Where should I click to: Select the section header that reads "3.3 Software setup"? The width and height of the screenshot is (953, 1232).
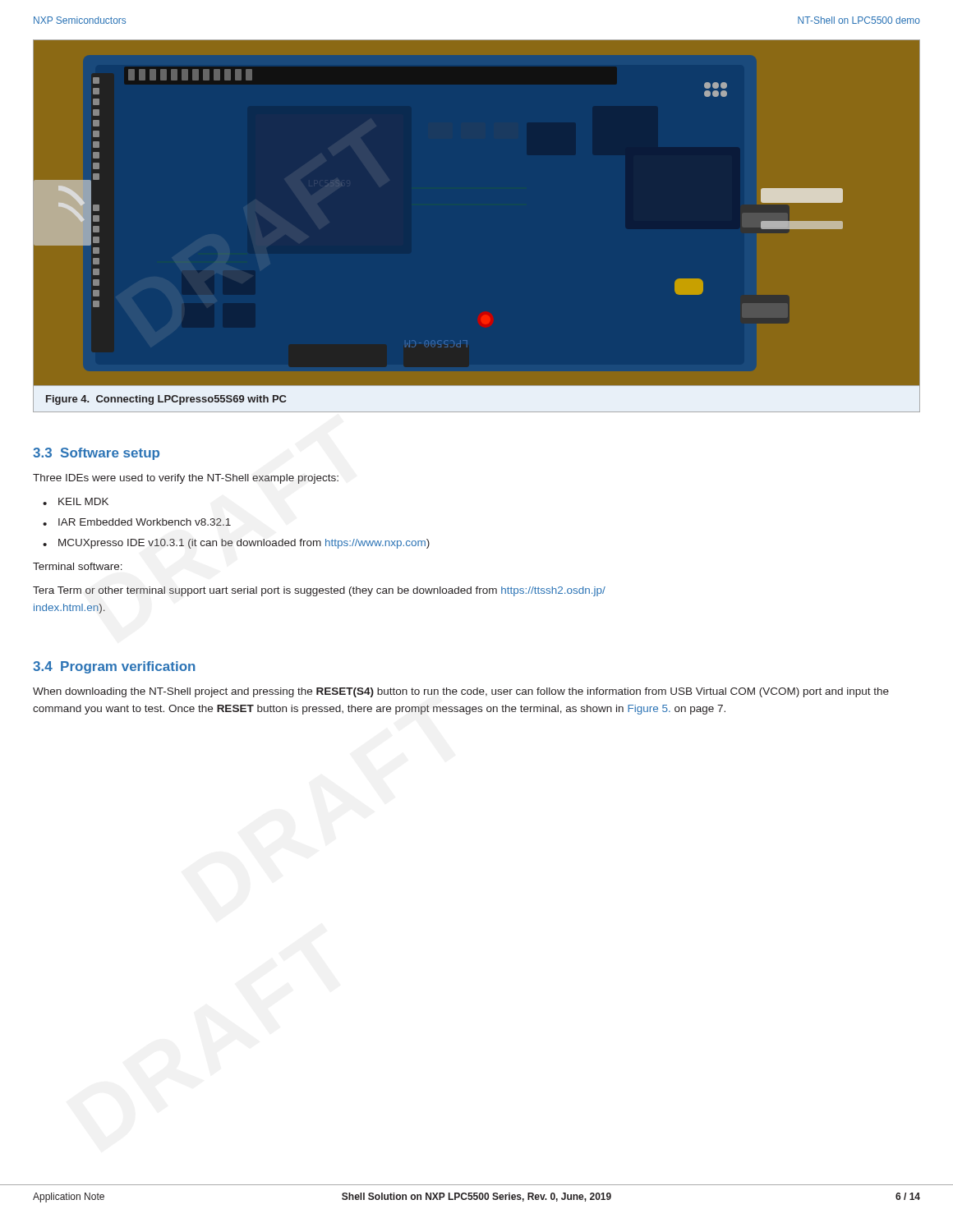coord(96,453)
